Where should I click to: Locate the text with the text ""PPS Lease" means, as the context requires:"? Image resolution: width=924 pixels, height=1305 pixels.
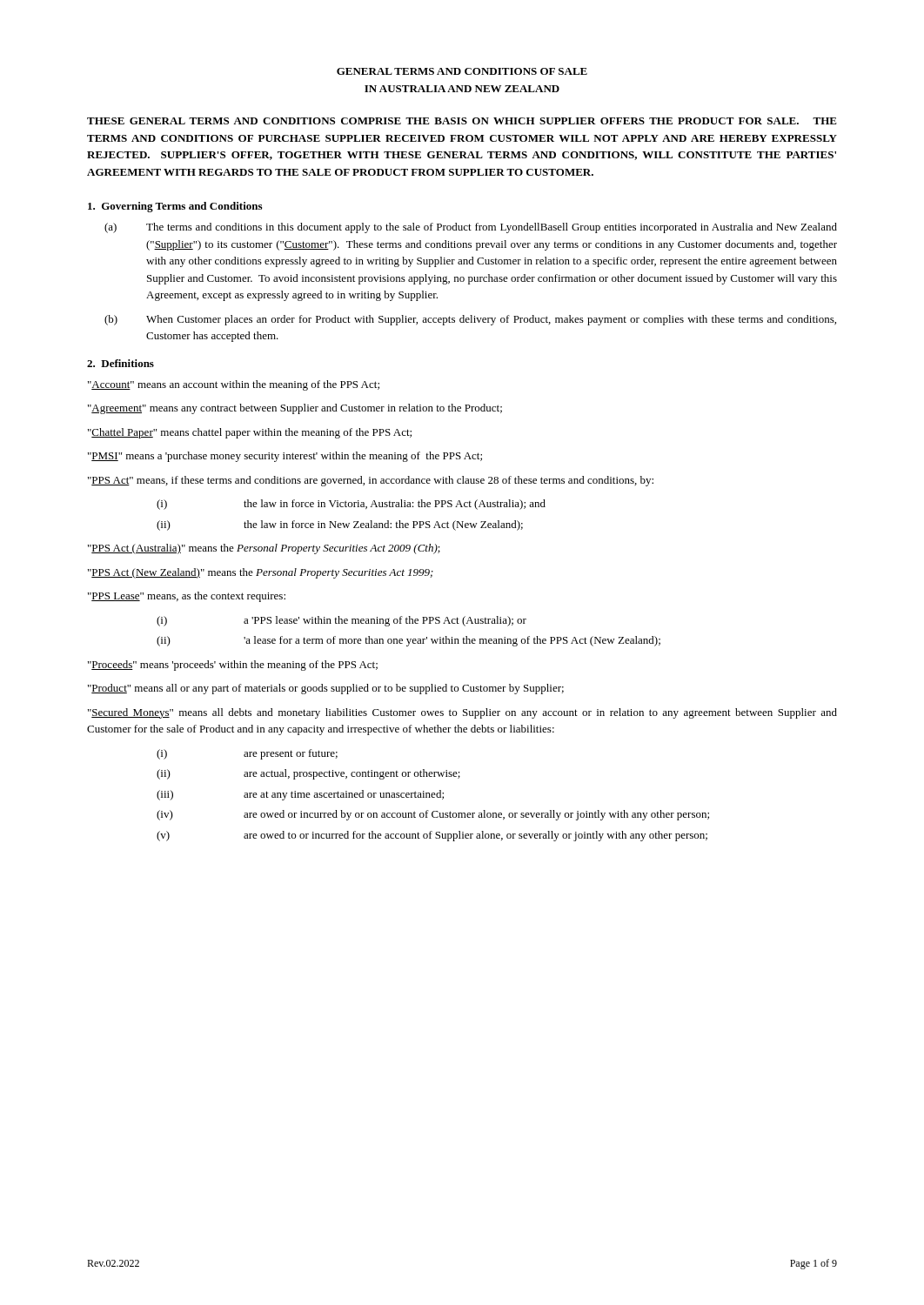pyautogui.click(x=187, y=595)
